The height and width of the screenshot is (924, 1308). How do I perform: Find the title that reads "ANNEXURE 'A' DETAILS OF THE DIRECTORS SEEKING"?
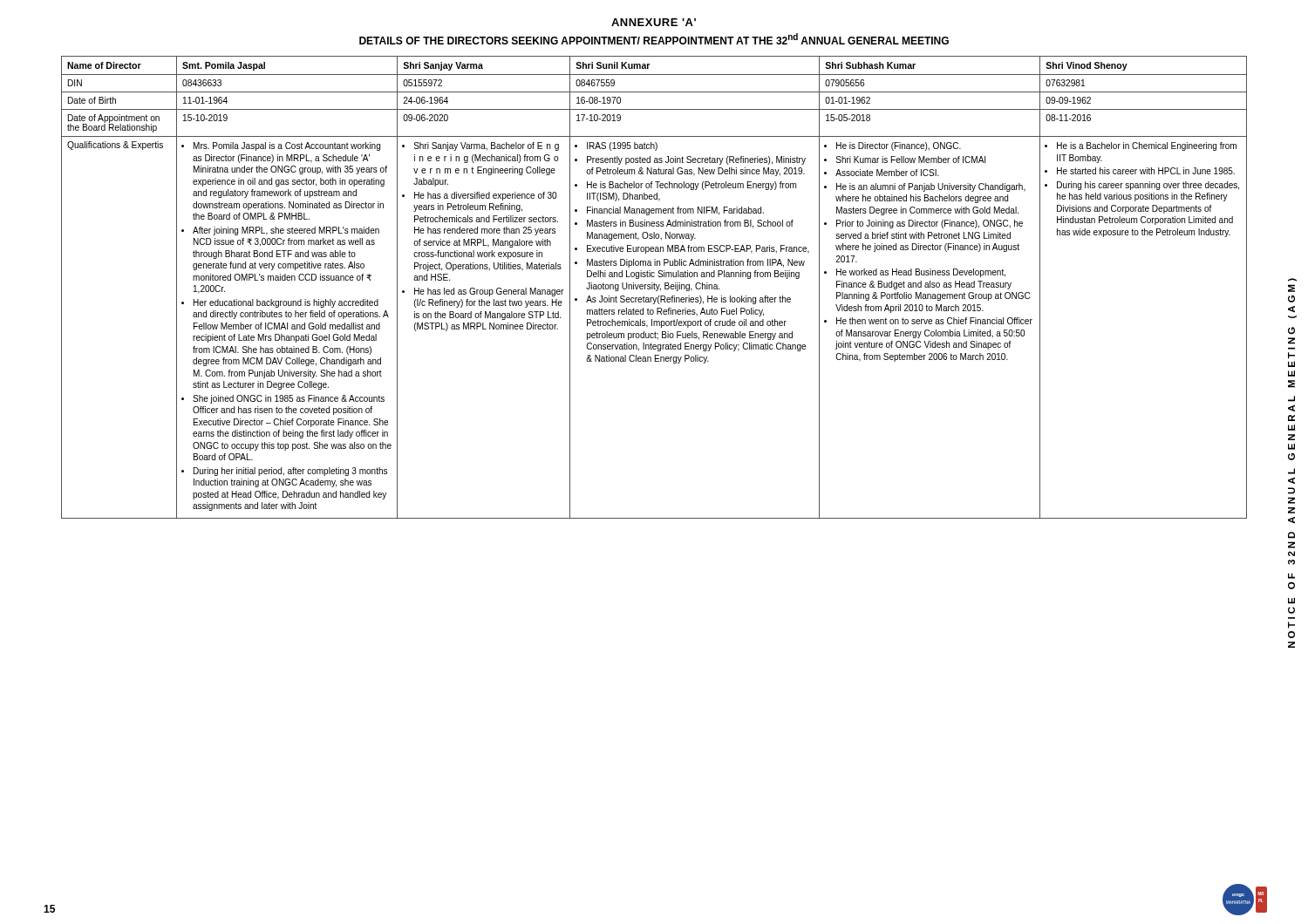click(x=654, y=31)
